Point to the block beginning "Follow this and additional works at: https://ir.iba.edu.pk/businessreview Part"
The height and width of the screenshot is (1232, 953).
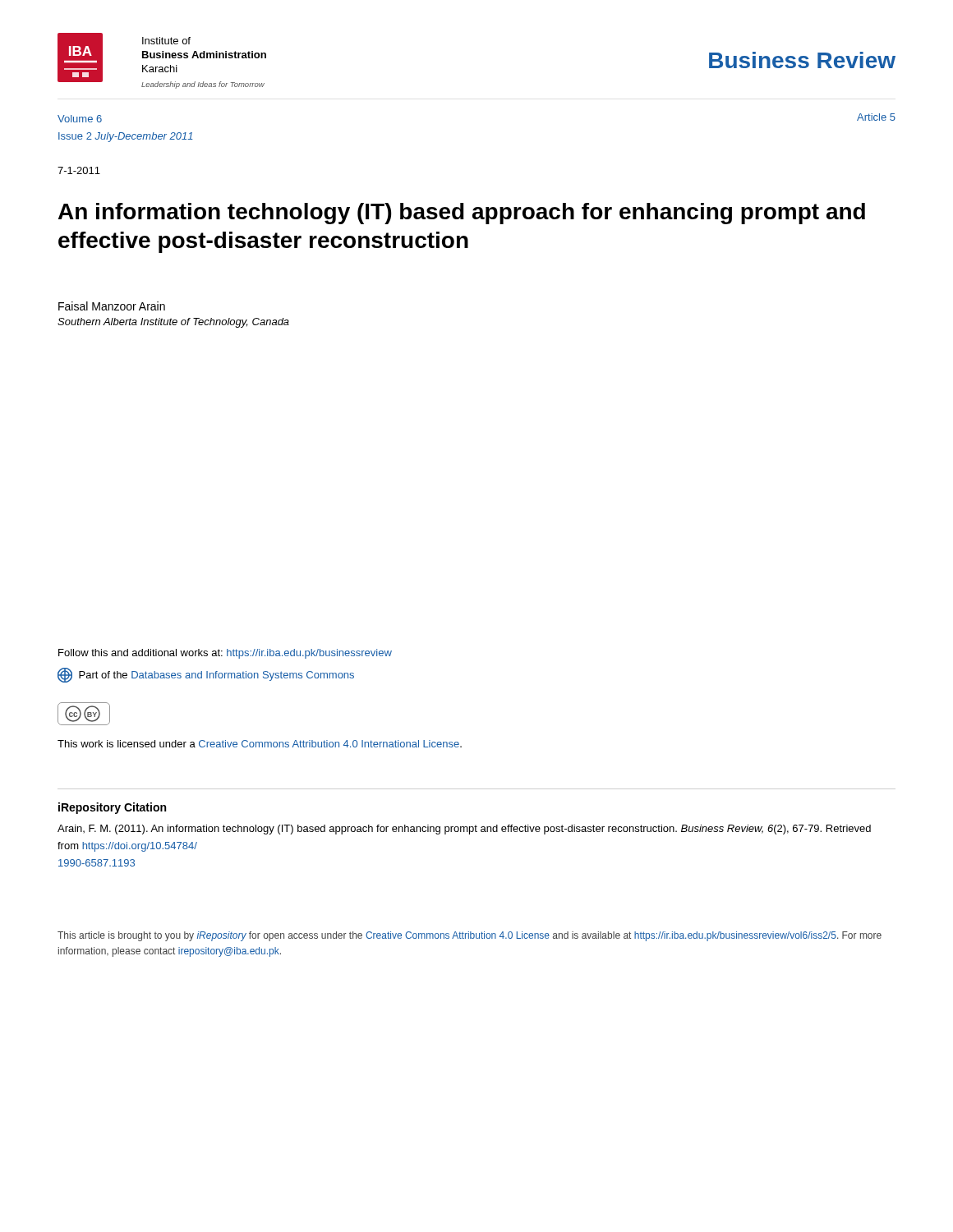[225, 654]
